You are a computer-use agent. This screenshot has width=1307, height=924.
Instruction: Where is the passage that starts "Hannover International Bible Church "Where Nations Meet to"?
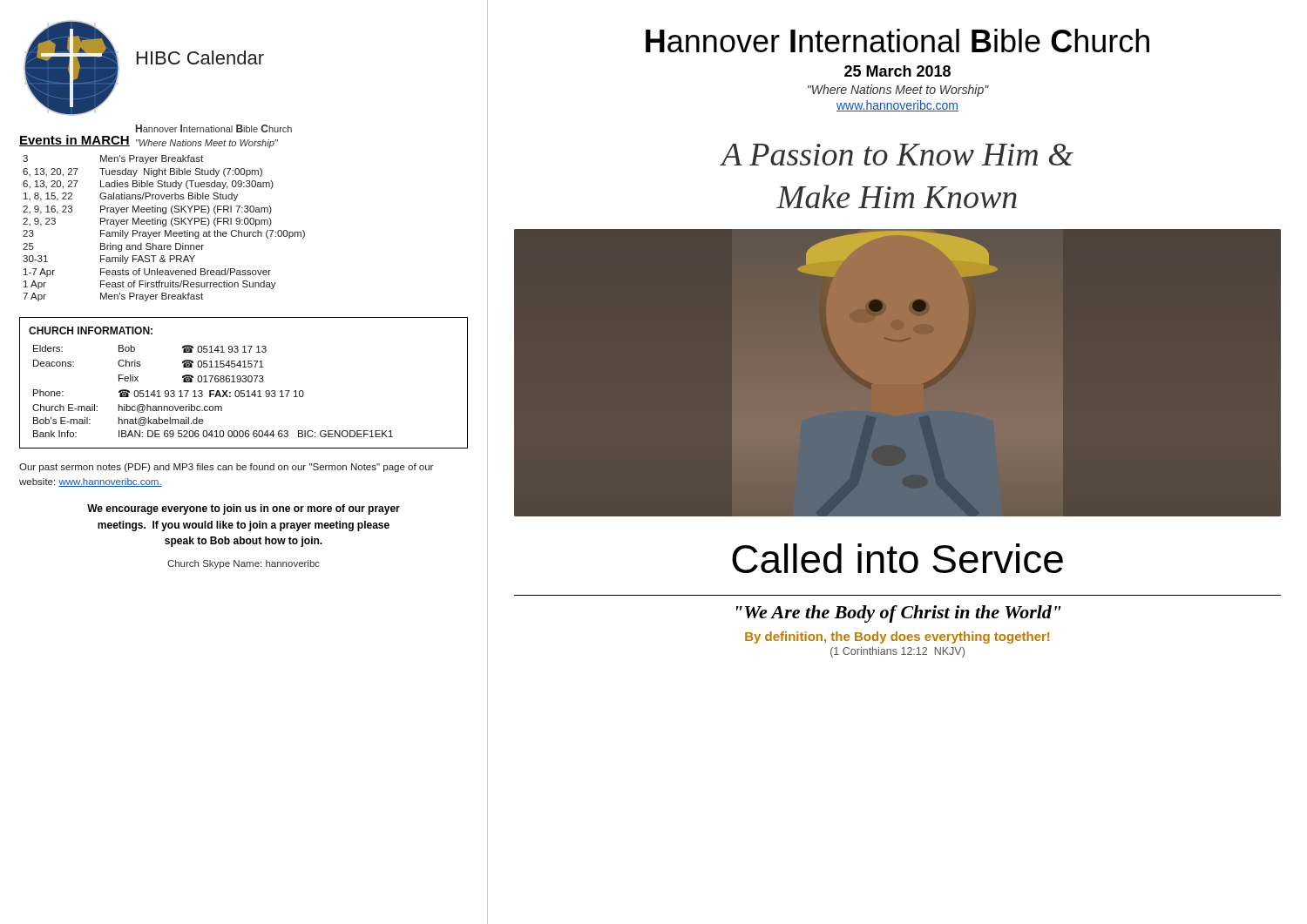[214, 135]
